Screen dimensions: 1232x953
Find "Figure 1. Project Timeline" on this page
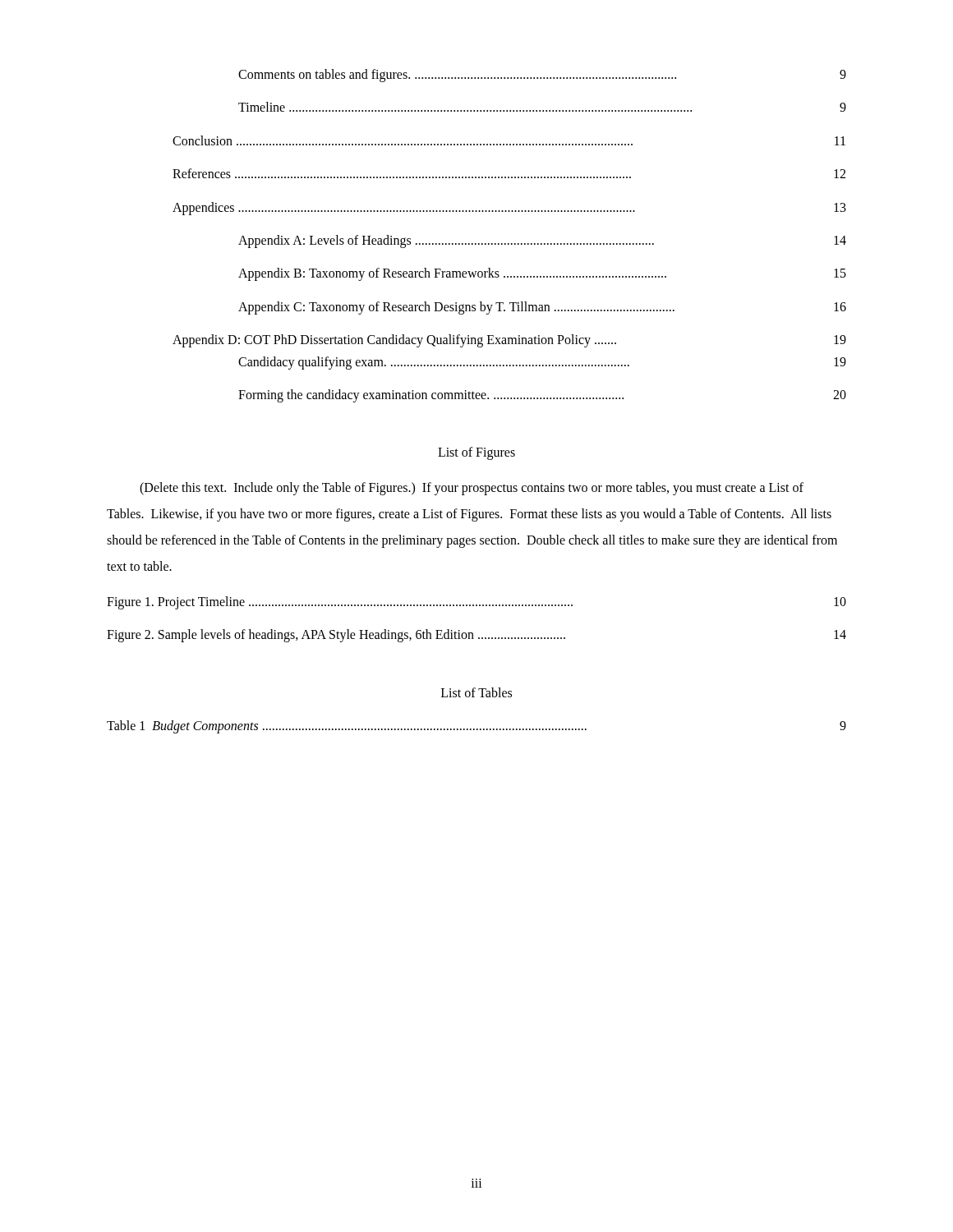coord(476,602)
